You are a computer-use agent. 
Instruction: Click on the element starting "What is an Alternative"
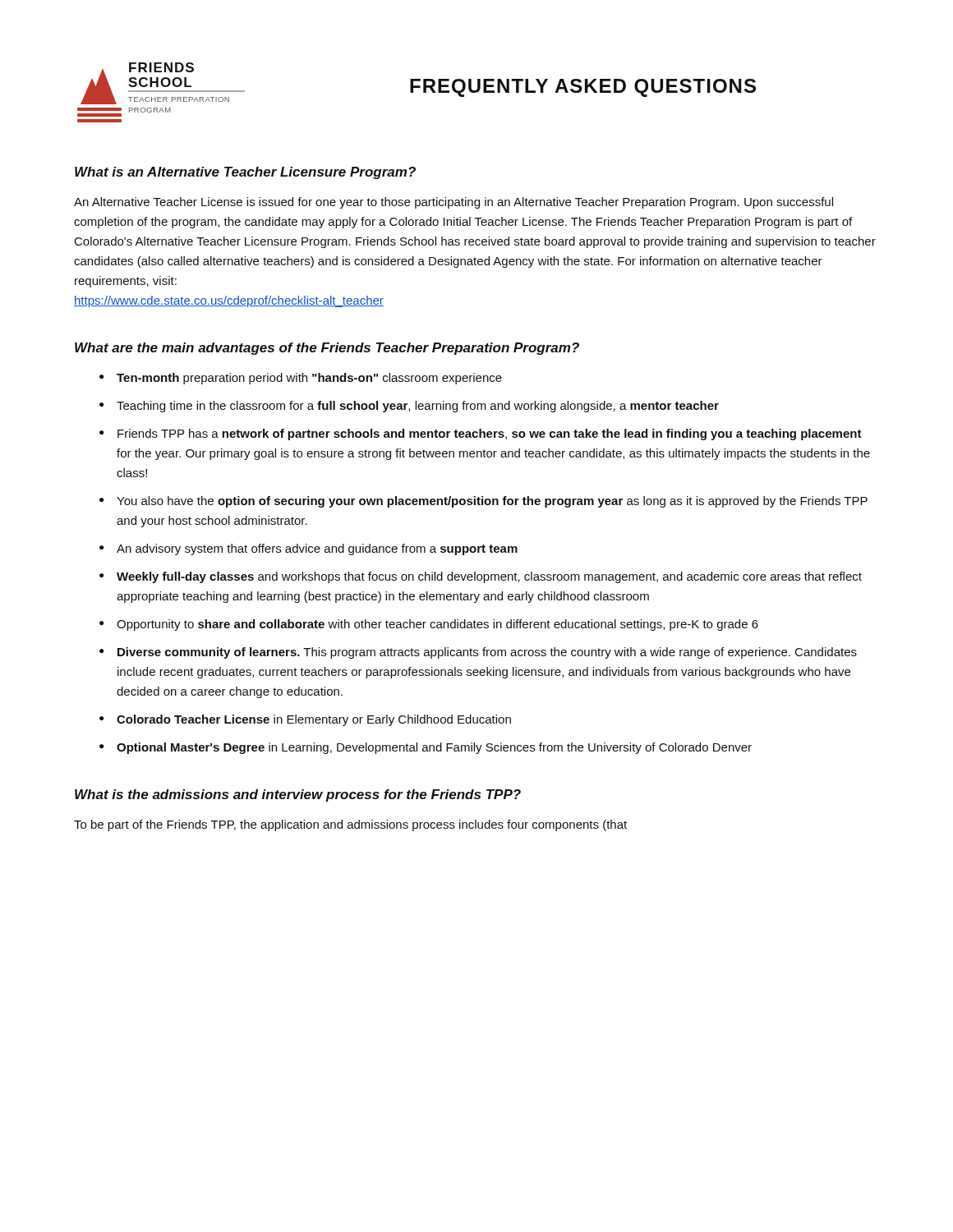(x=245, y=172)
